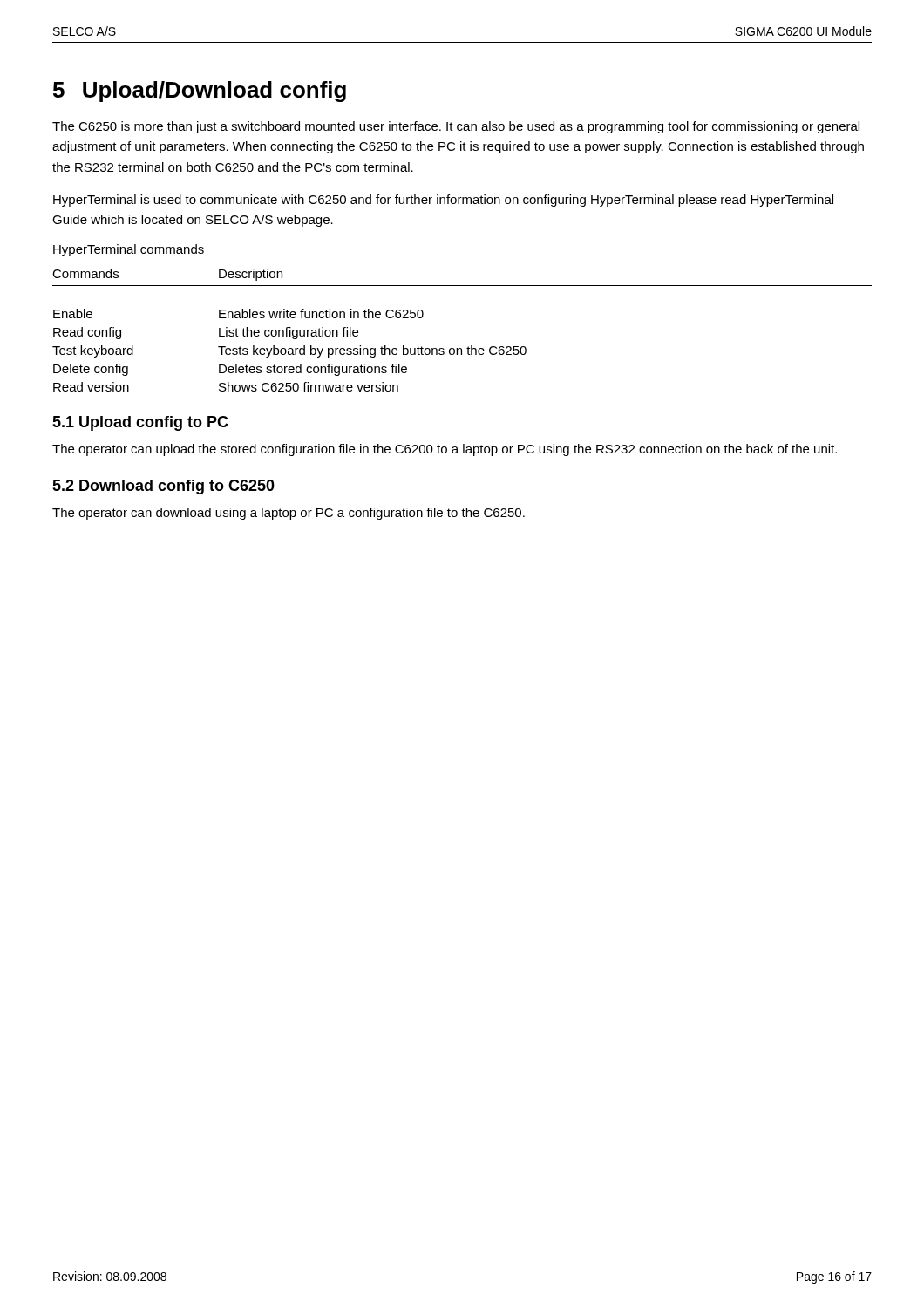Viewport: 924px width, 1308px height.
Task: Click on the table containing "Deletes stored configurations"
Action: (x=462, y=330)
